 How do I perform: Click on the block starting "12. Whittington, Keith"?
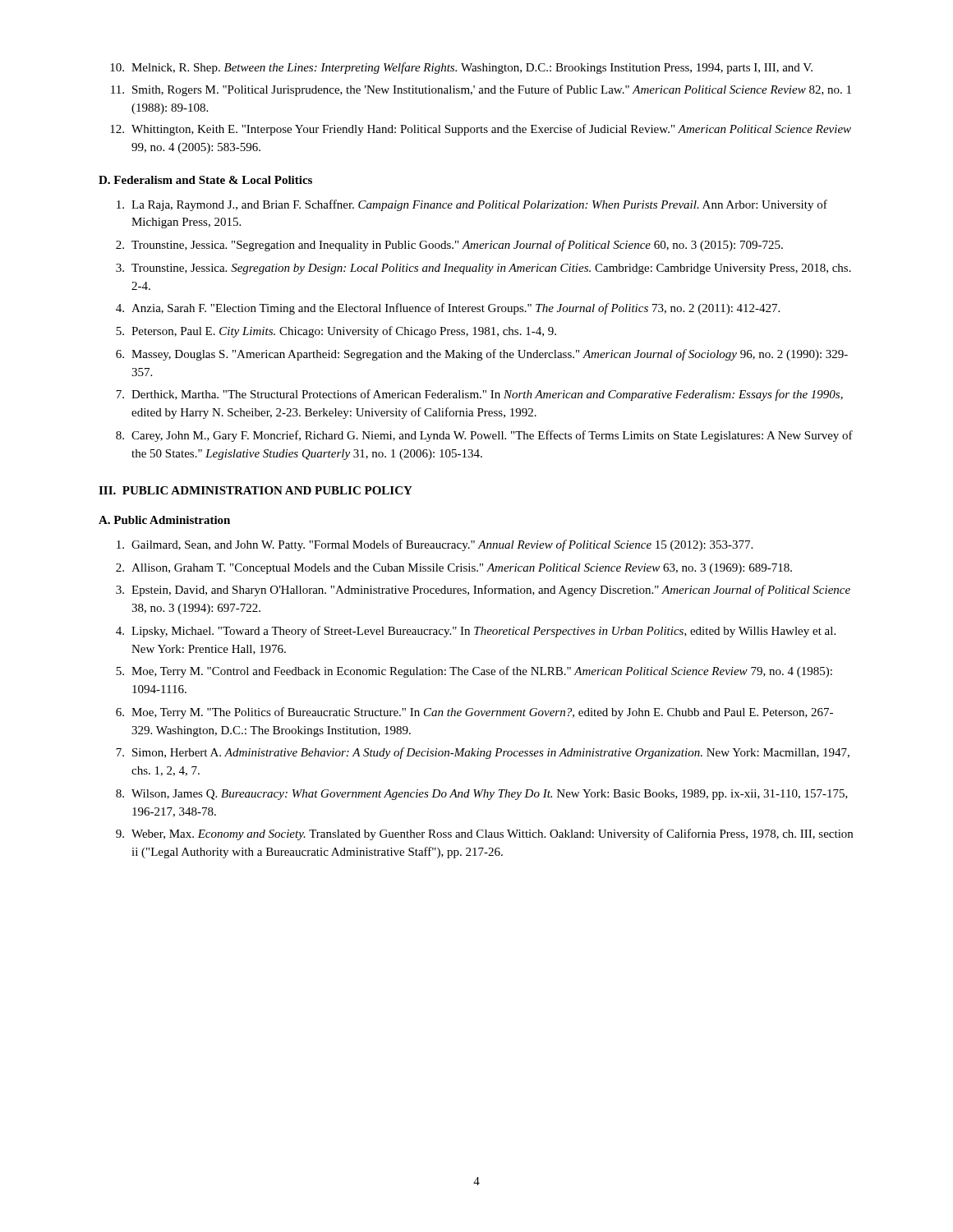(x=476, y=139)
